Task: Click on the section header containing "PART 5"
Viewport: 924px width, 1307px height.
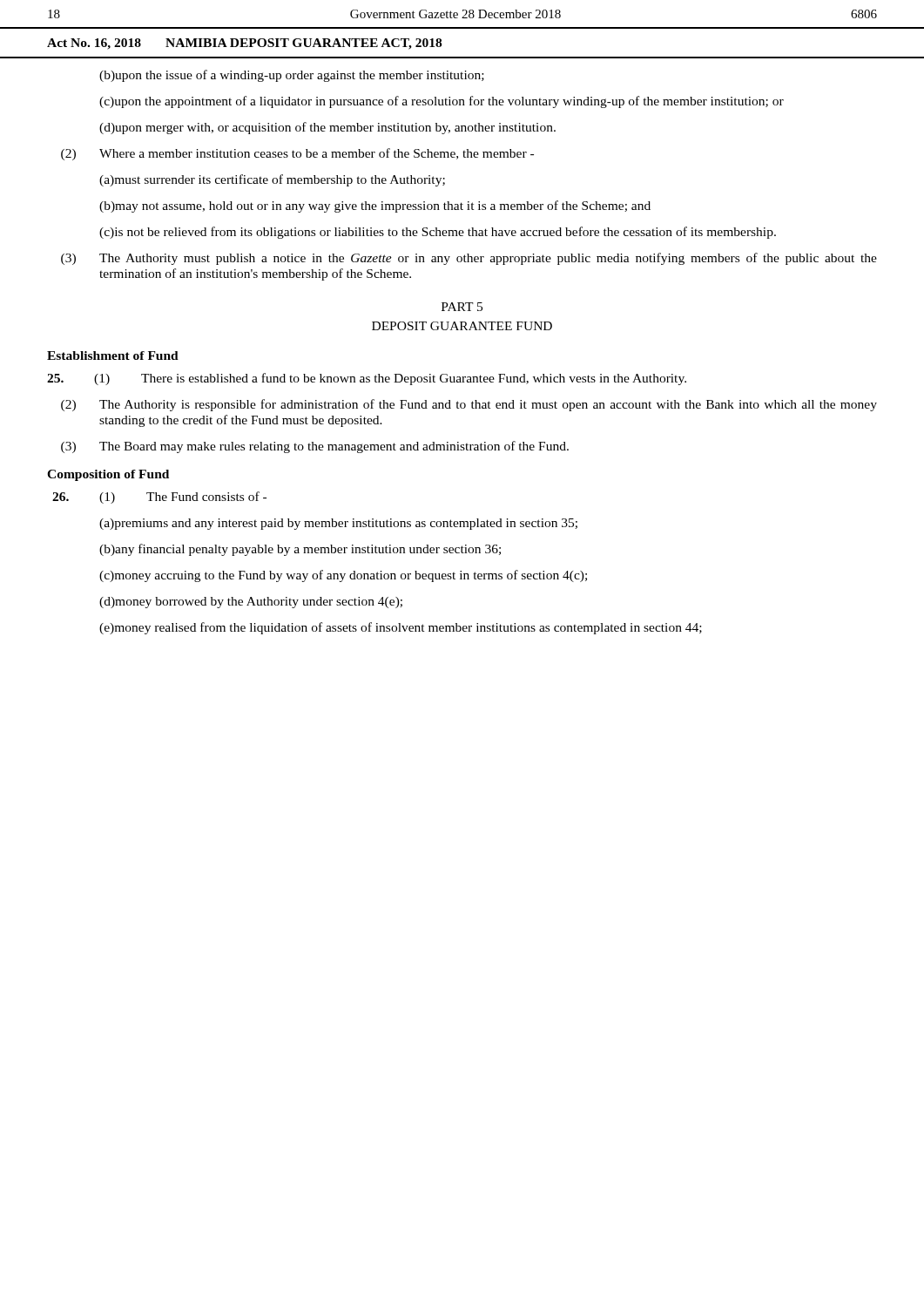Action: pos(462,306)
